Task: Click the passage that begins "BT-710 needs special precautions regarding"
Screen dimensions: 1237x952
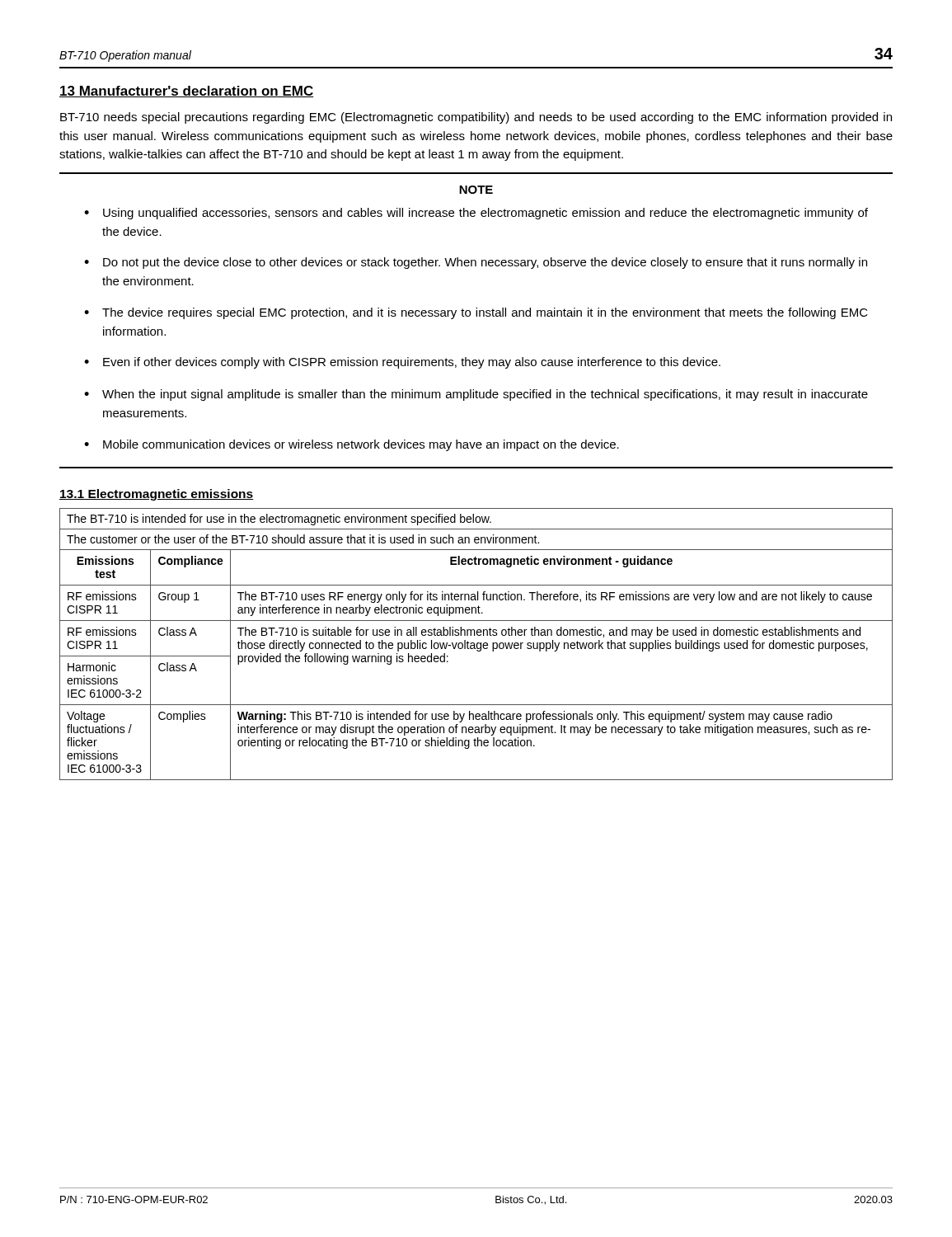Action: click(476, 135)
